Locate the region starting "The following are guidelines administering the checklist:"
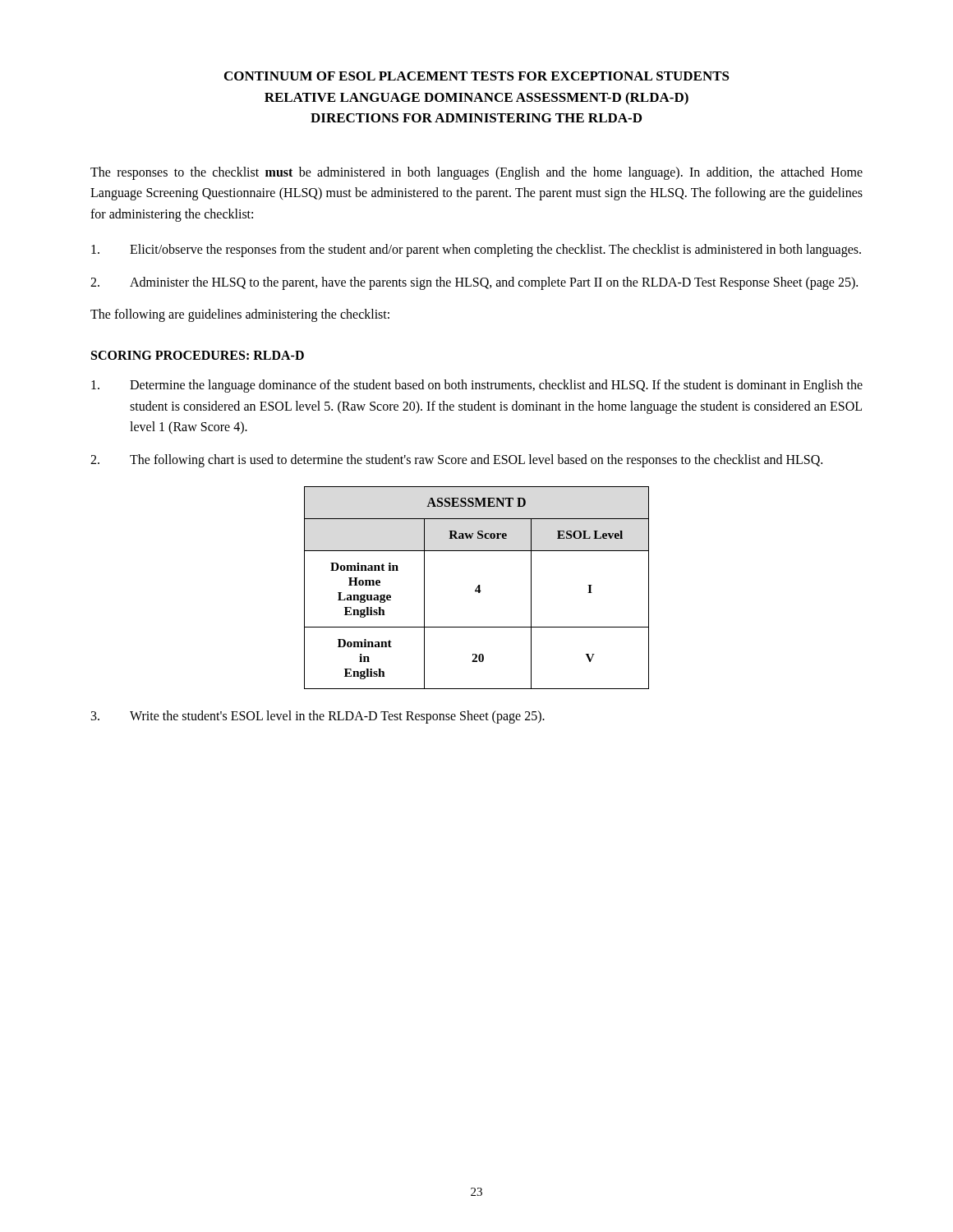 (240, 315)
